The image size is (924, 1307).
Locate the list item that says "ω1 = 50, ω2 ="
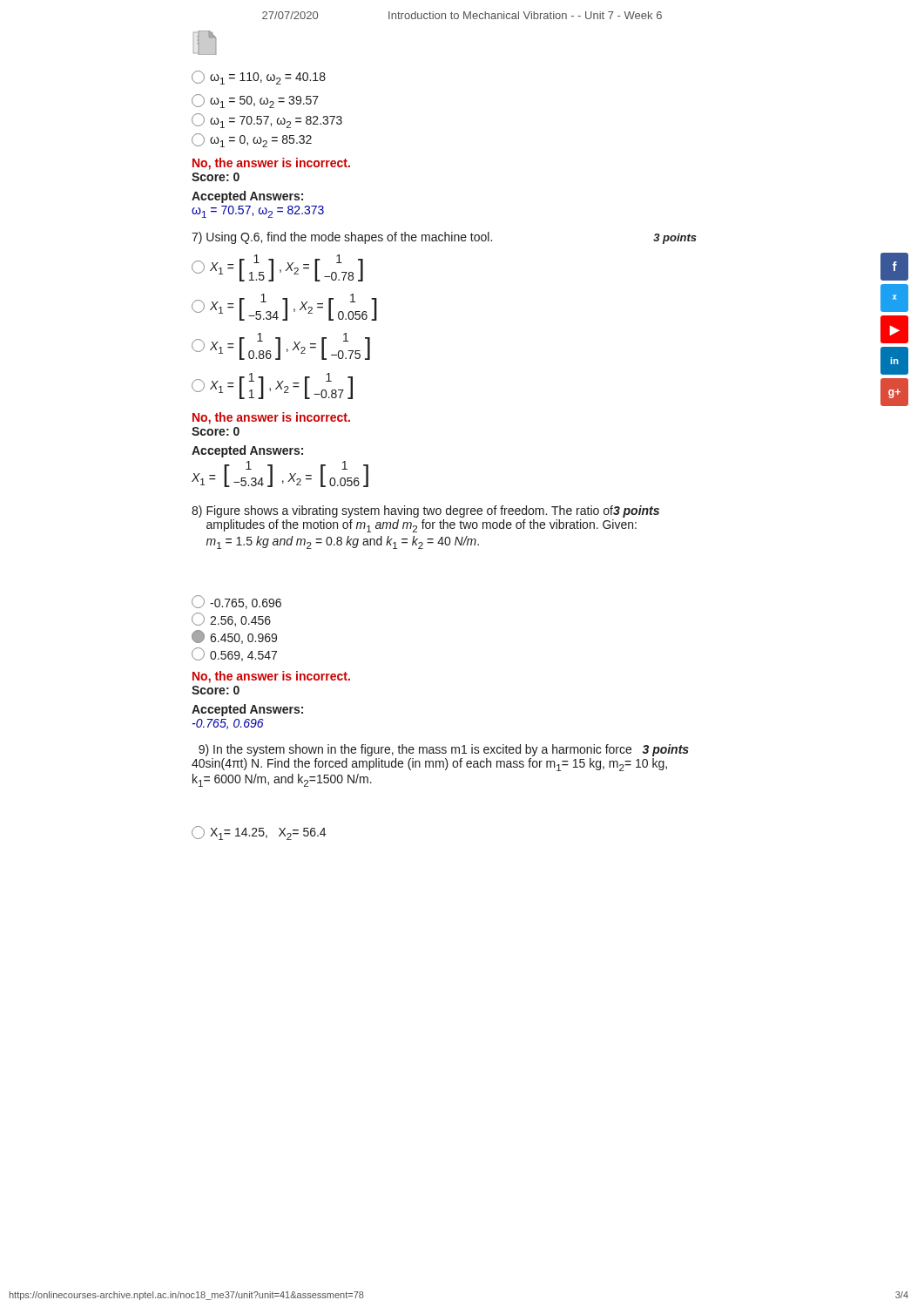click(255, 101)
